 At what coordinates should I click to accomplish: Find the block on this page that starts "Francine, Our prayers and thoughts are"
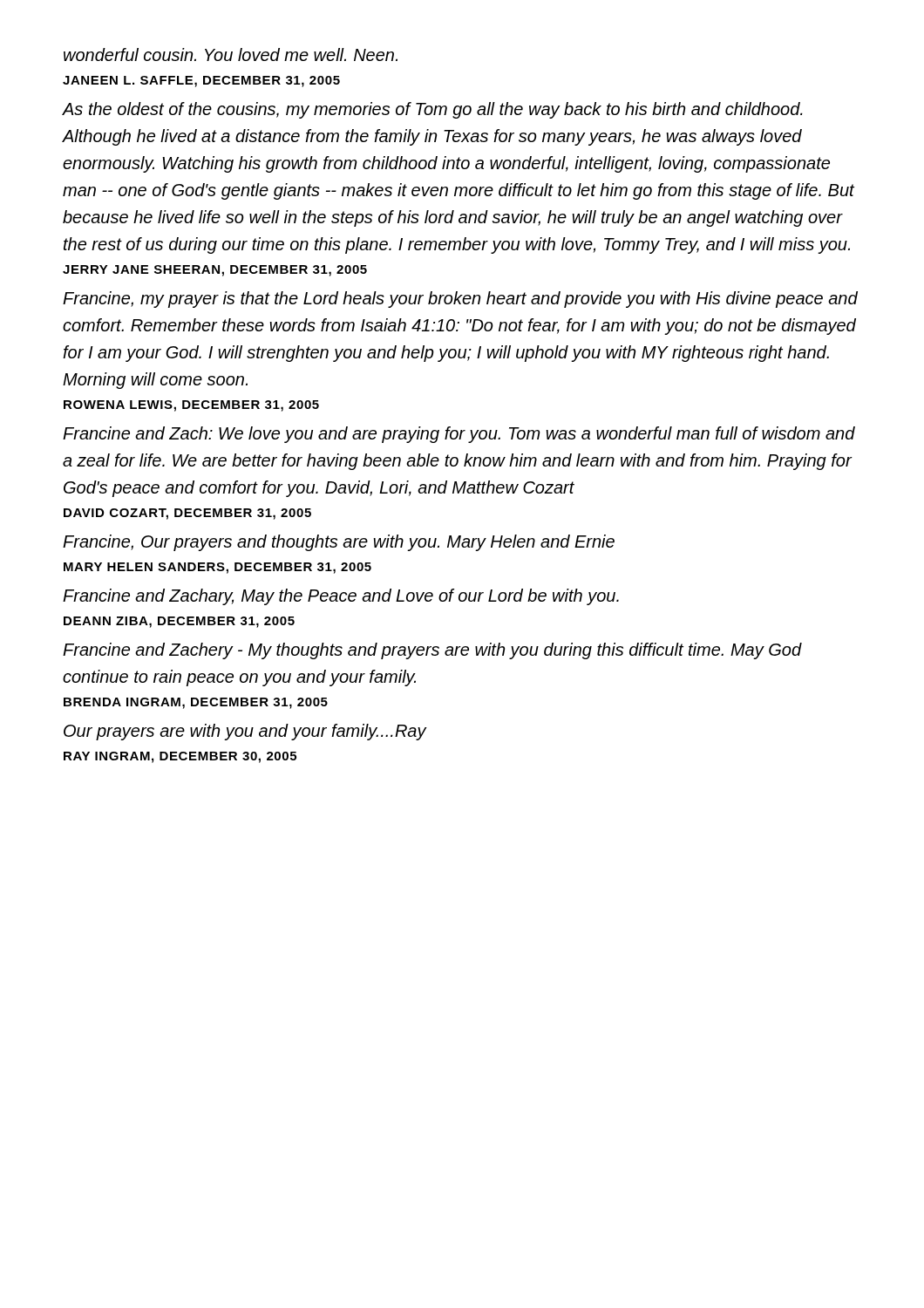coord(339,542)
